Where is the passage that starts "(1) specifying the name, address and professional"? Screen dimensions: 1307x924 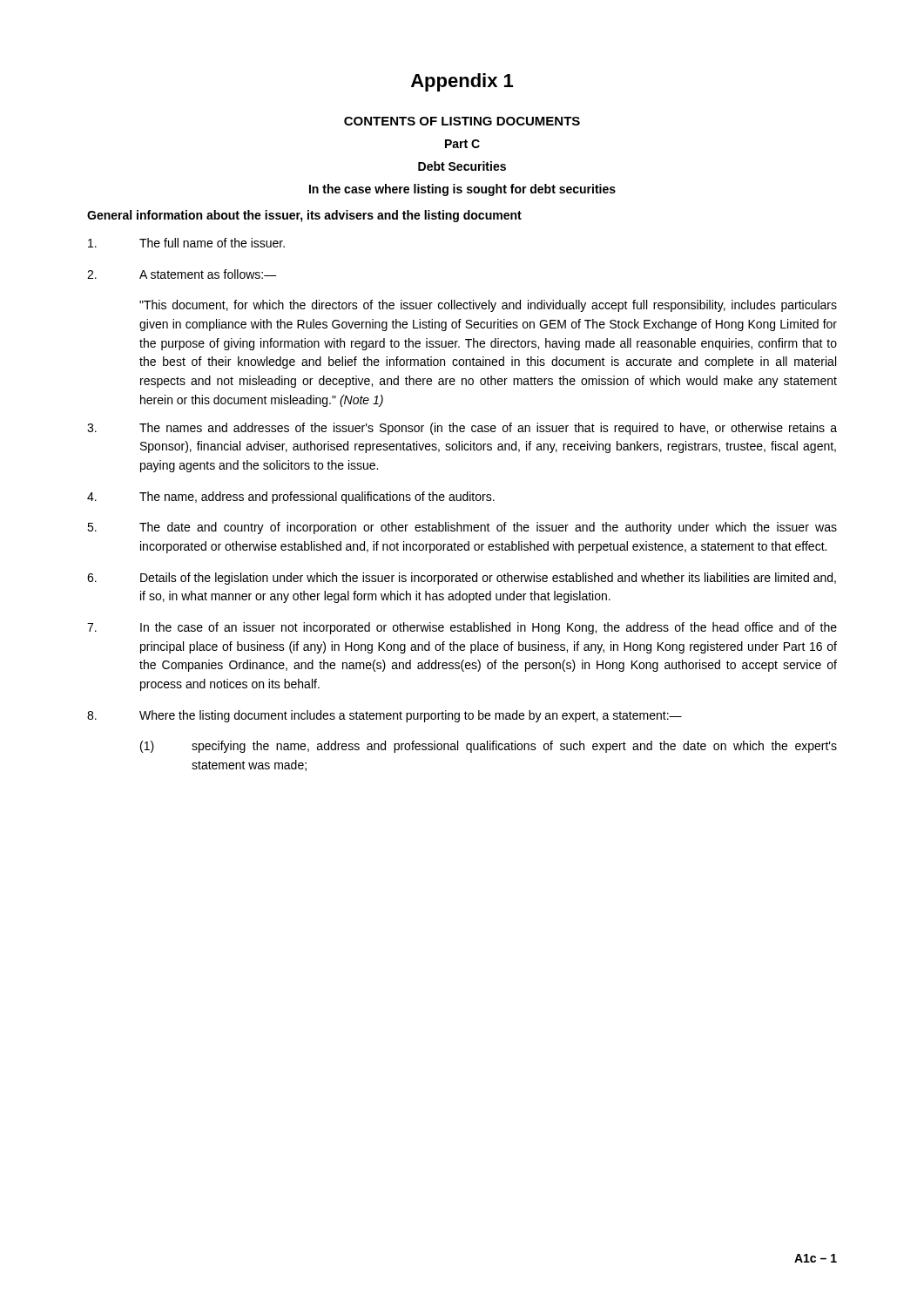point(488,756)
